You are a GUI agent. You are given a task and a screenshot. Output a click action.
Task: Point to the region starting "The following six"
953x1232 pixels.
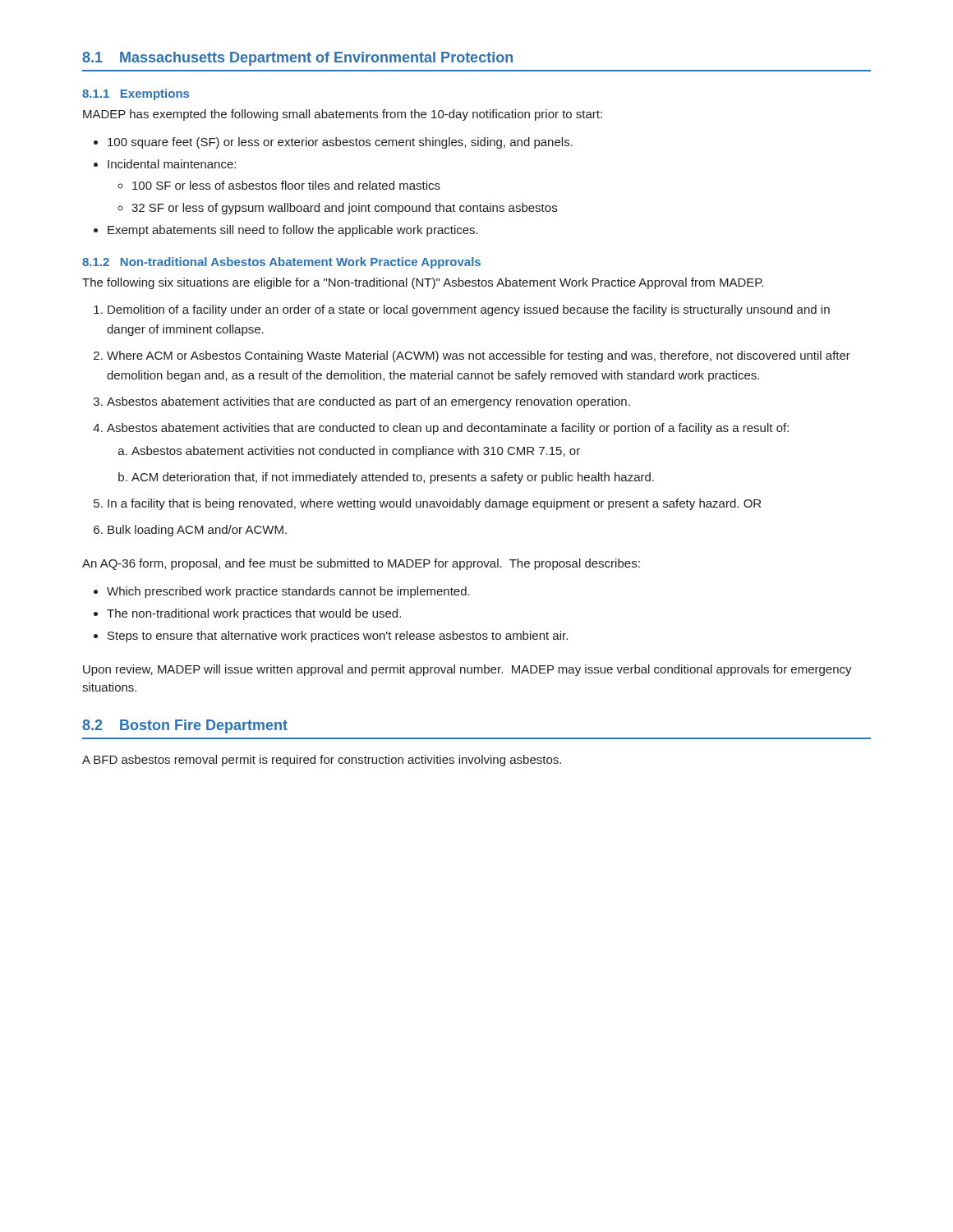click(476, 282)
